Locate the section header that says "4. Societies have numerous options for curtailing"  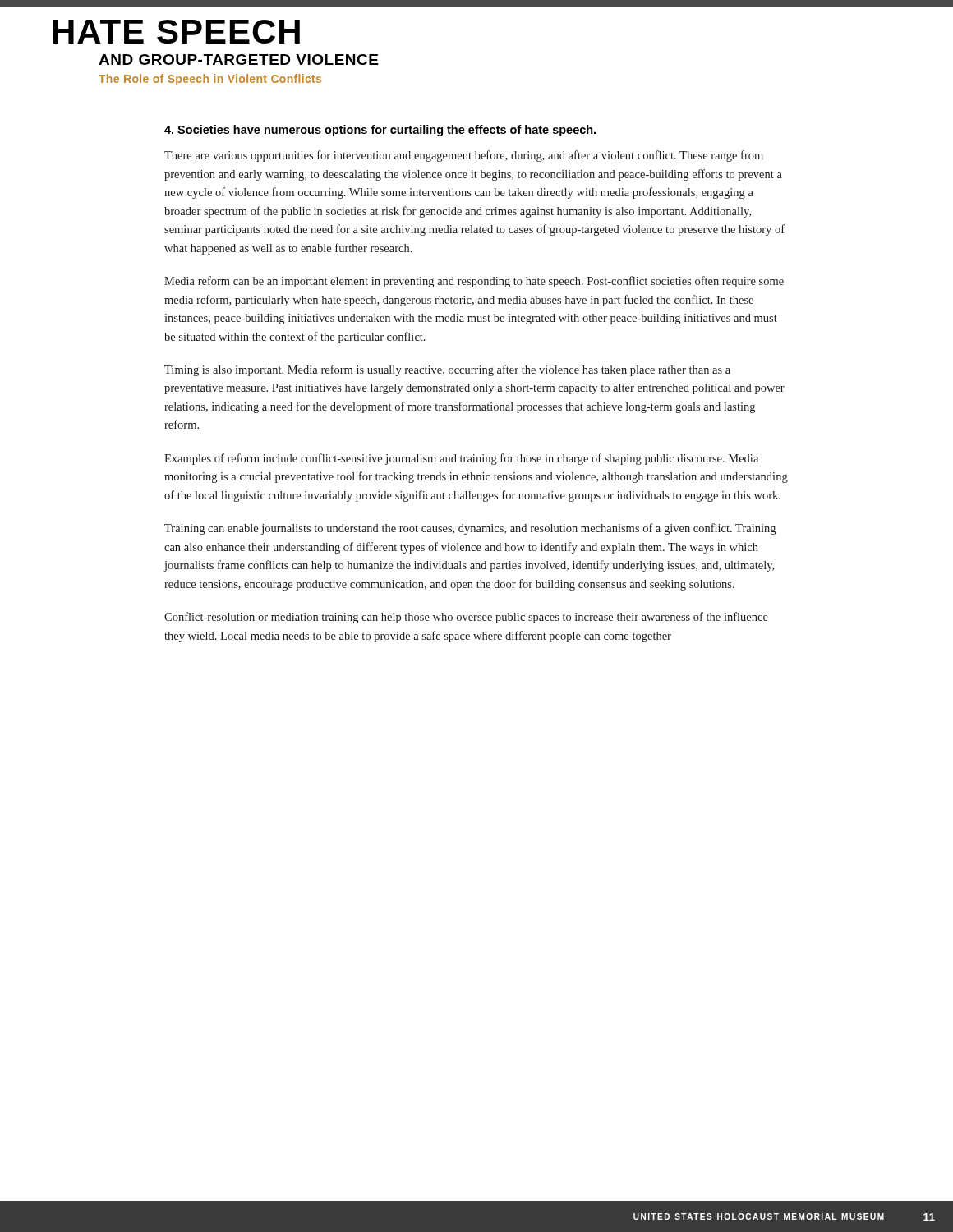pyautogui.click(x=476, y=130)
